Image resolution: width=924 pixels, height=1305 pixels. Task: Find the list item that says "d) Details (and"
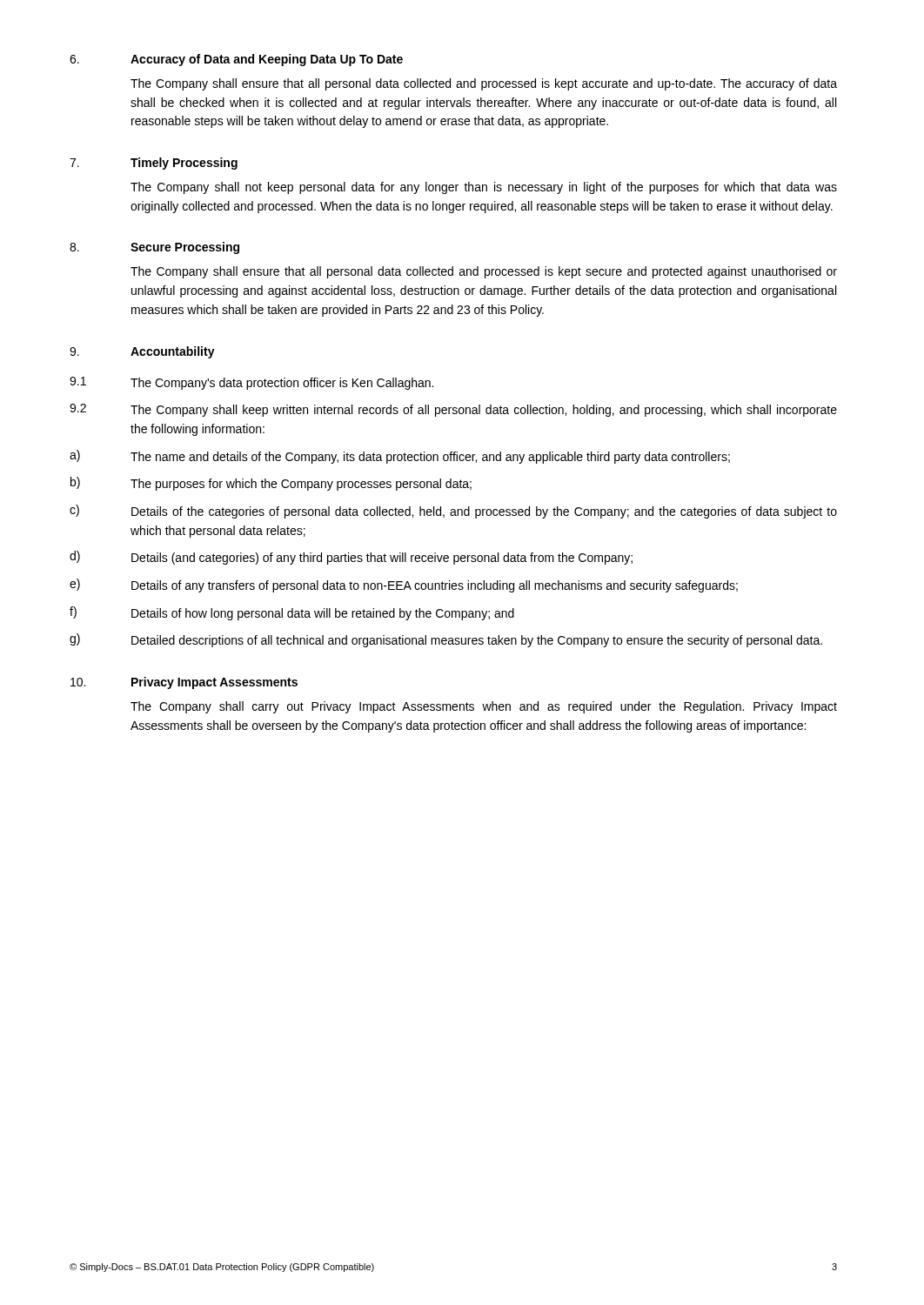point(453,559)
